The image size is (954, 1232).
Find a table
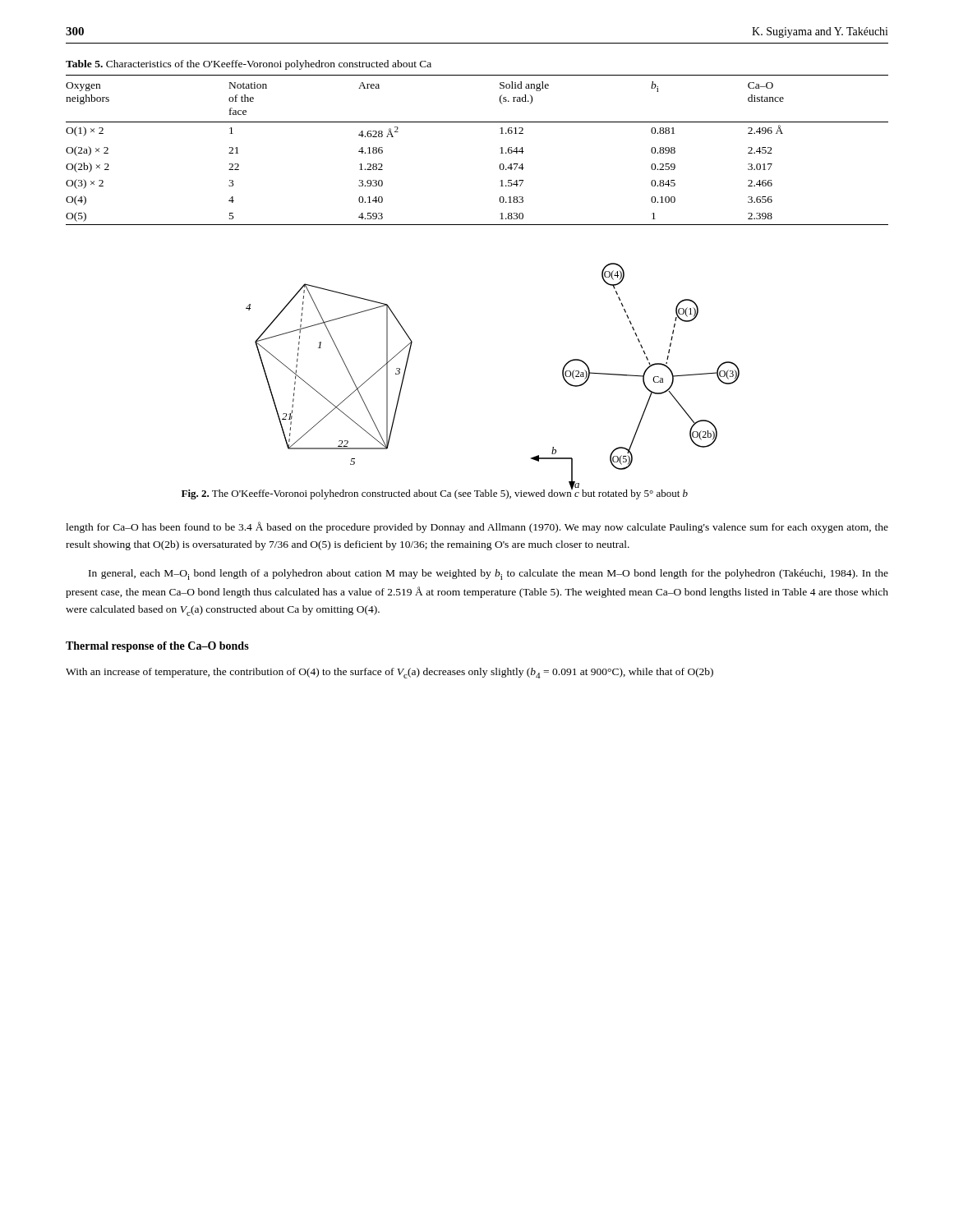[x=477, y=151]
